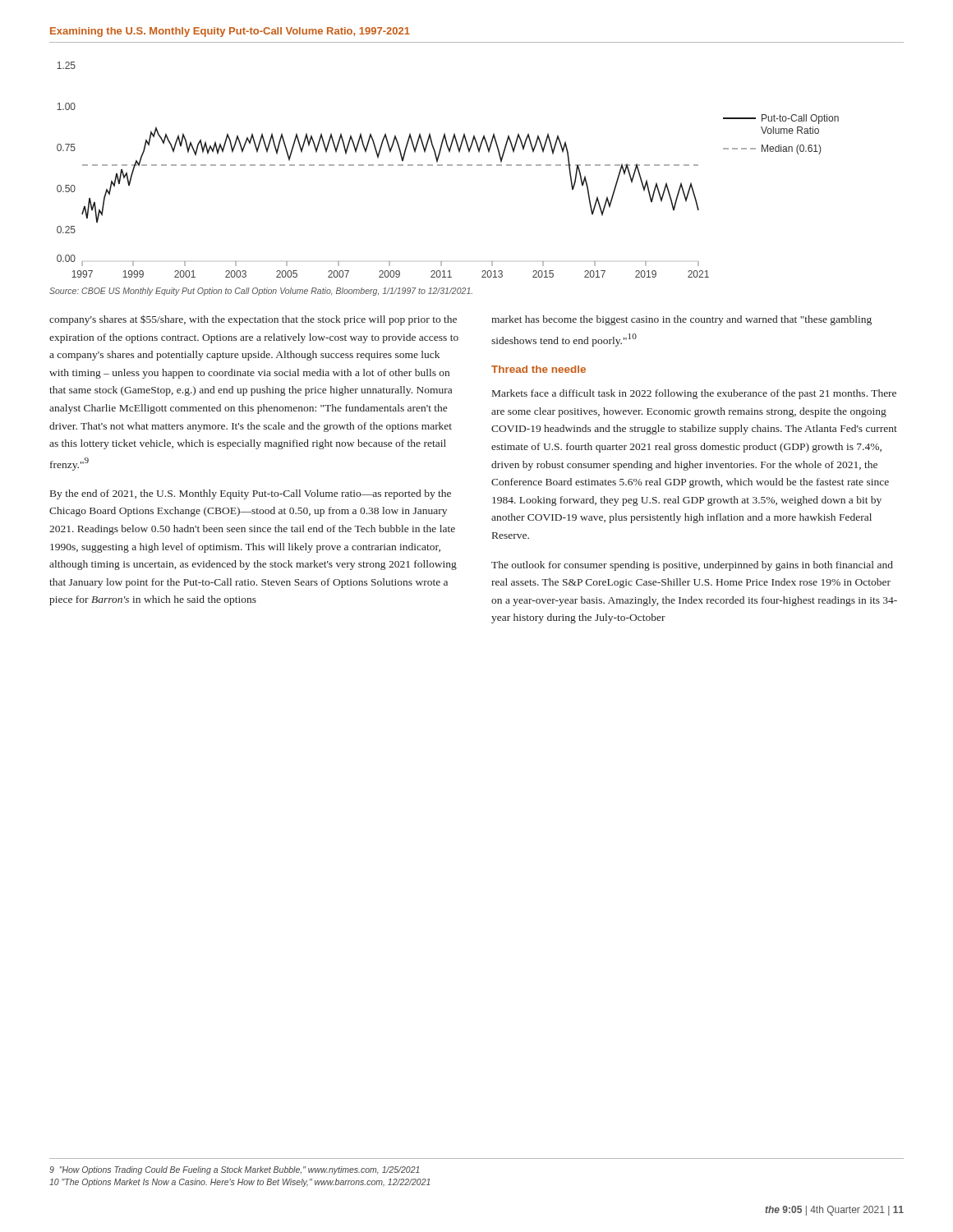Click the section header that begins "Examining the U.S."
This screenshot has height=1232, width=953.
click(230, 31)
